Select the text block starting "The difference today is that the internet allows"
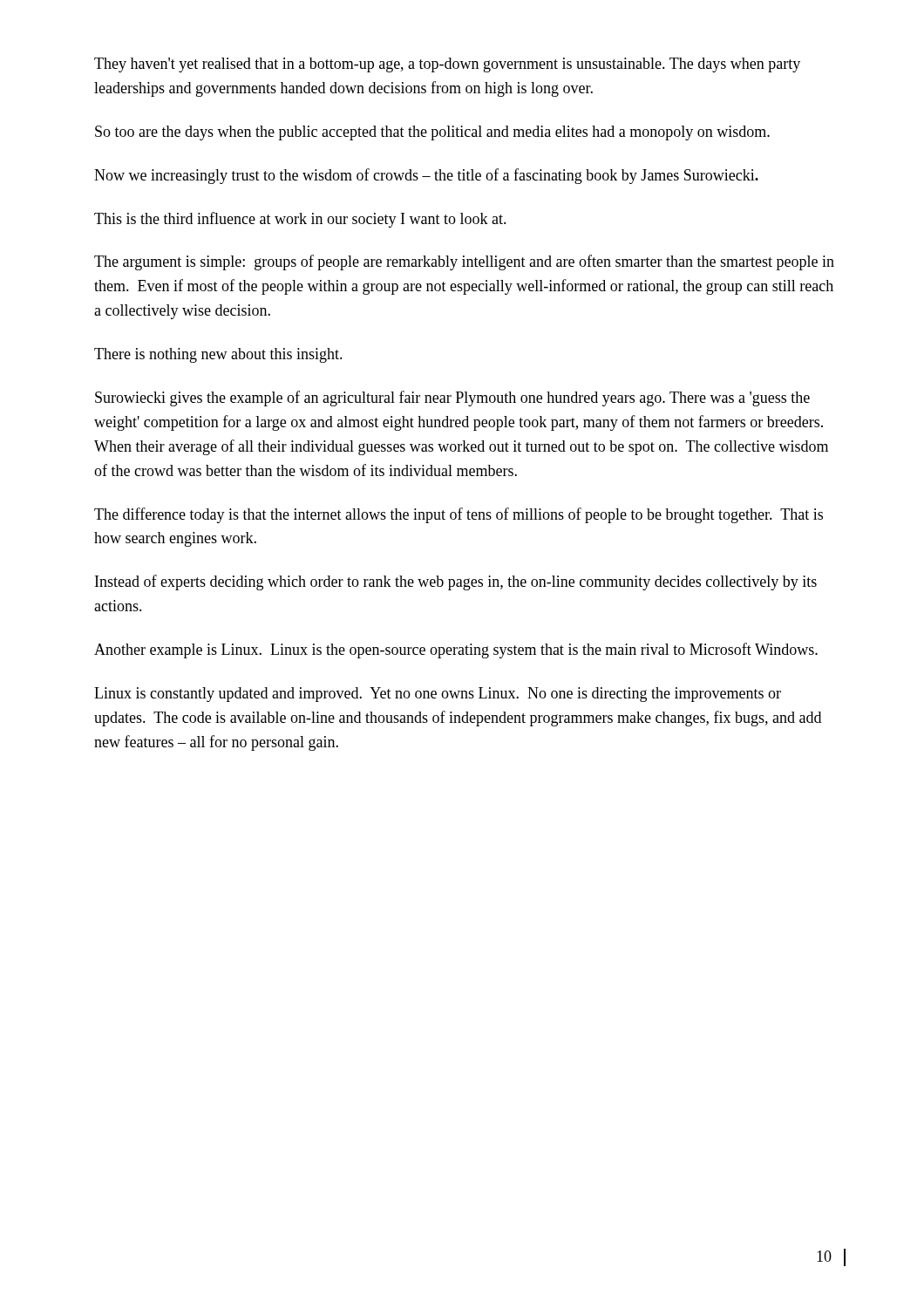Viewport: 924px width, 1308px height. tap(459, 526)
